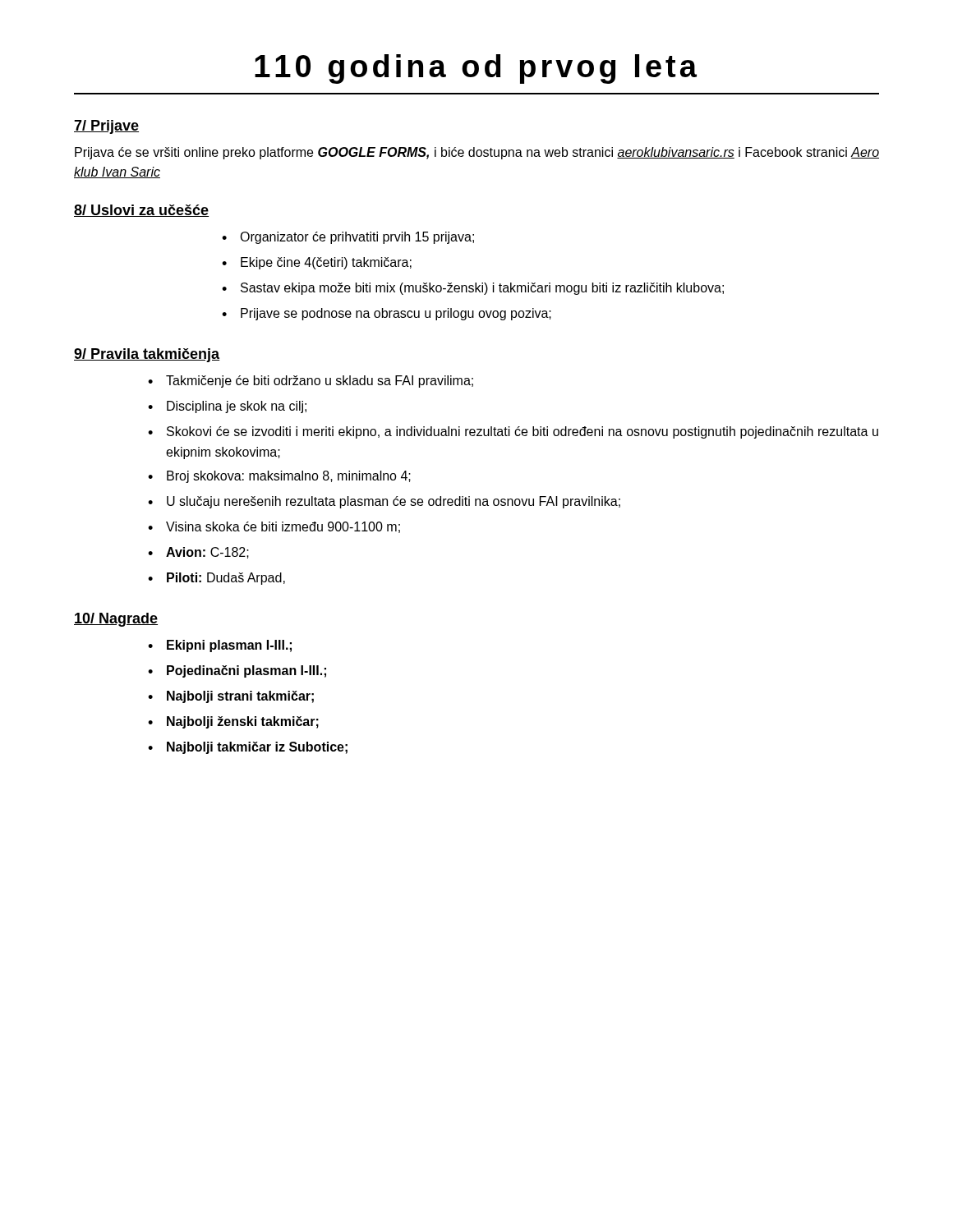Where is the passage that starts "• U slučaju"?
Image resolution: width=953 pixels, height=1232 pixels.
[513, 503]
